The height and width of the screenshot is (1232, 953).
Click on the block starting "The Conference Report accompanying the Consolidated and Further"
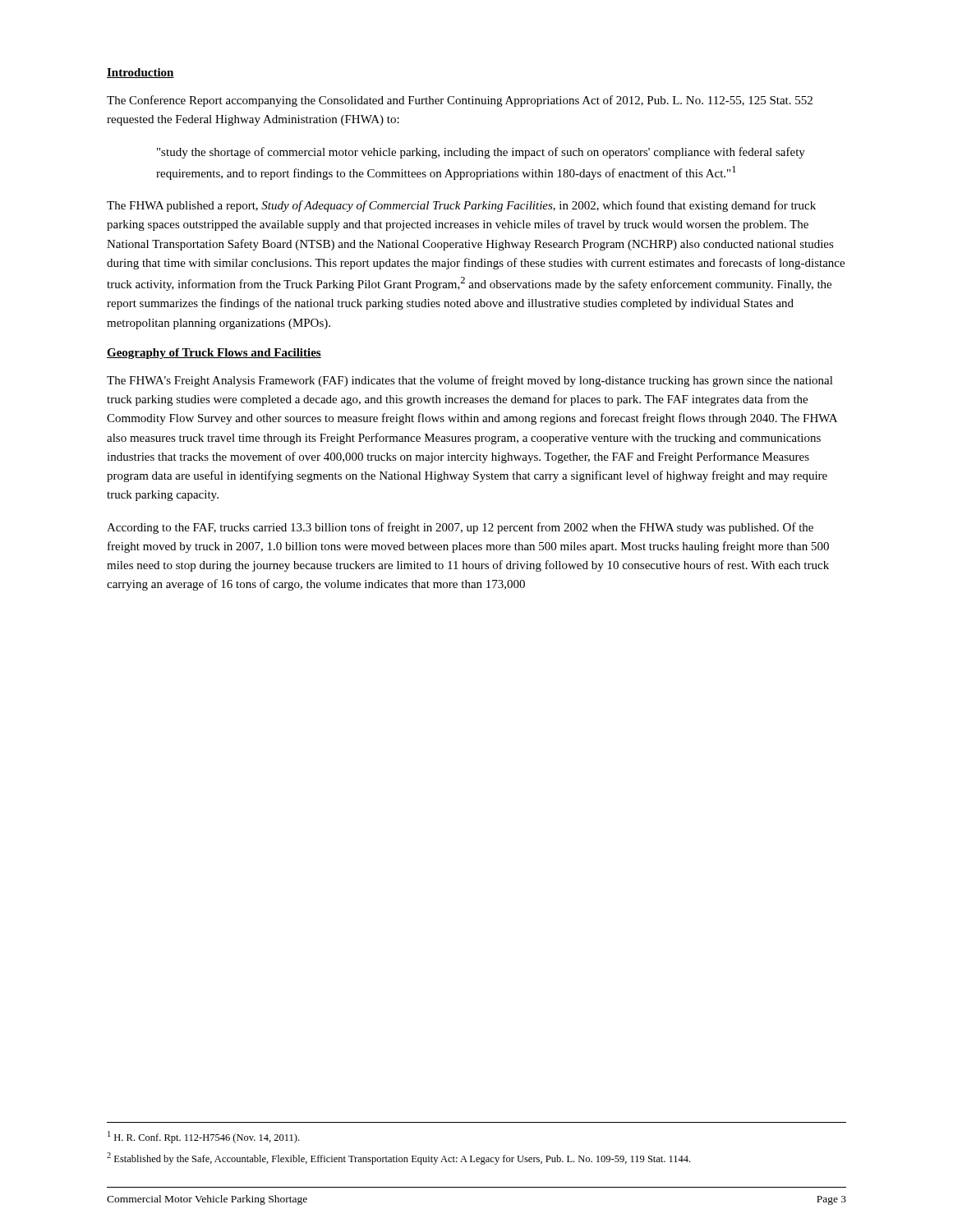coord(460,110)
